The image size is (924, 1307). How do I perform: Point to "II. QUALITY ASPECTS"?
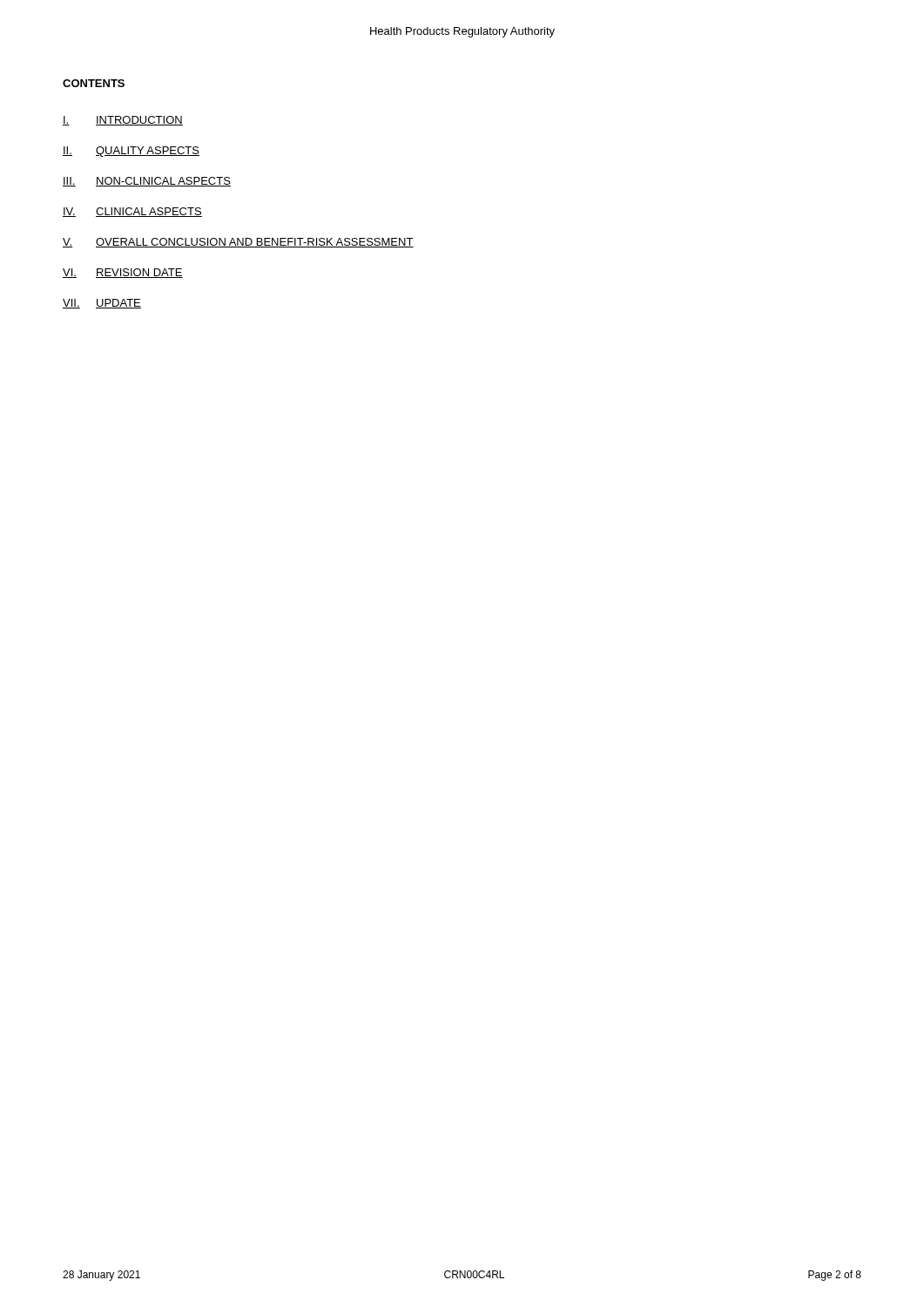(x=131, y=150)
